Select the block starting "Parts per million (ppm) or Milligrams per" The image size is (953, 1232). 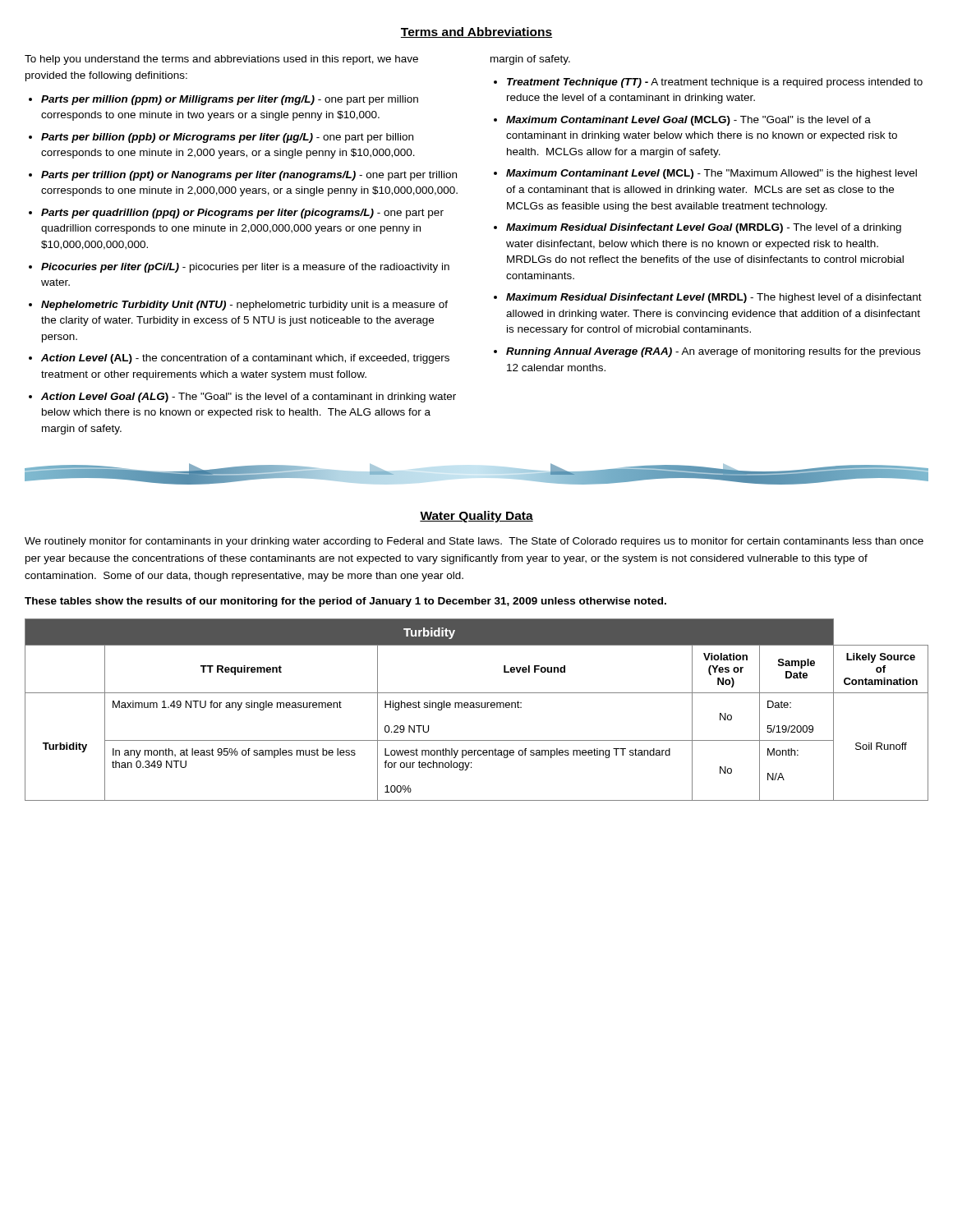(x=230, y=107)
